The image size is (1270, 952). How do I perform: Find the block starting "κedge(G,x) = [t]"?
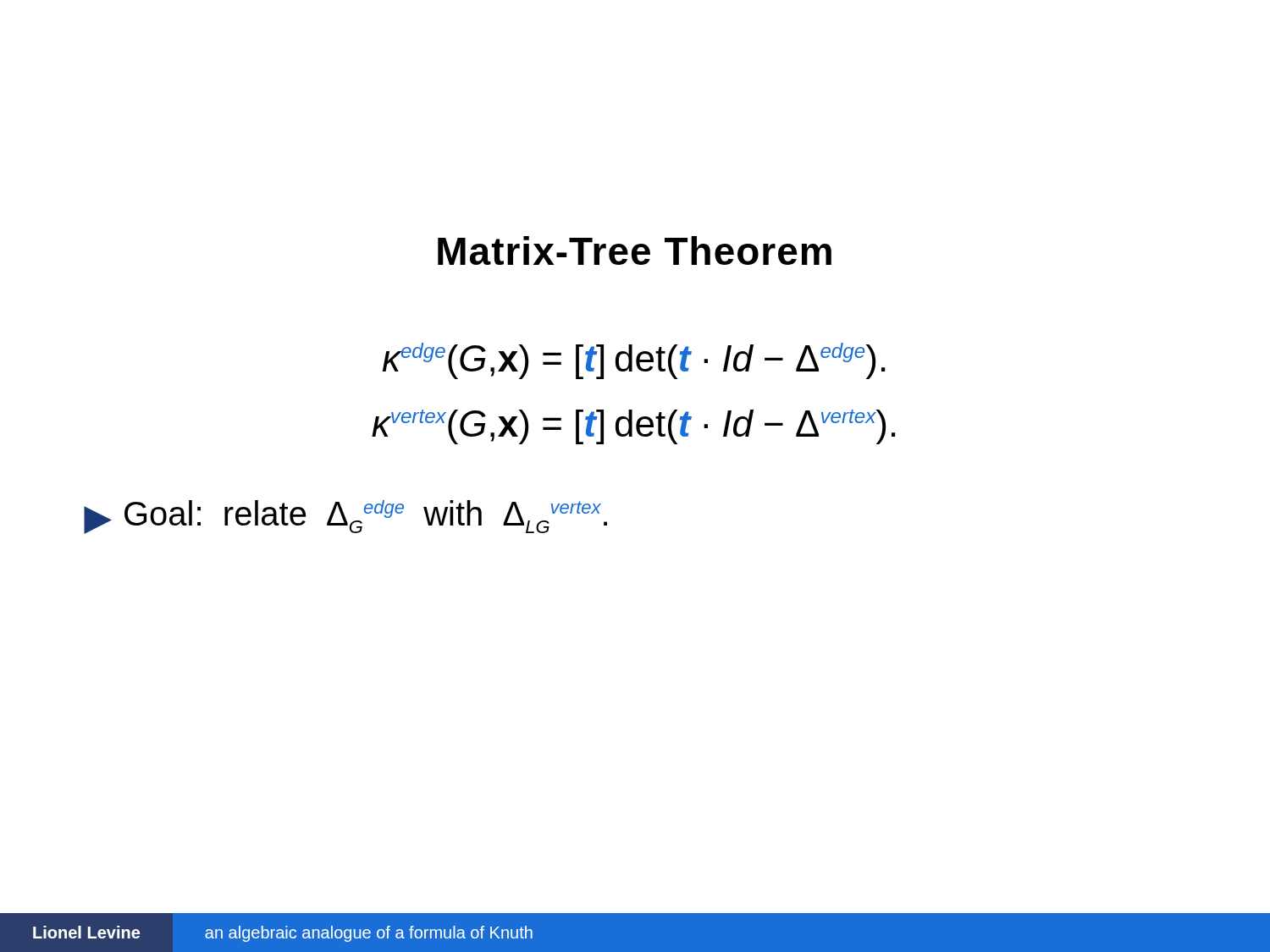[635, 391]
